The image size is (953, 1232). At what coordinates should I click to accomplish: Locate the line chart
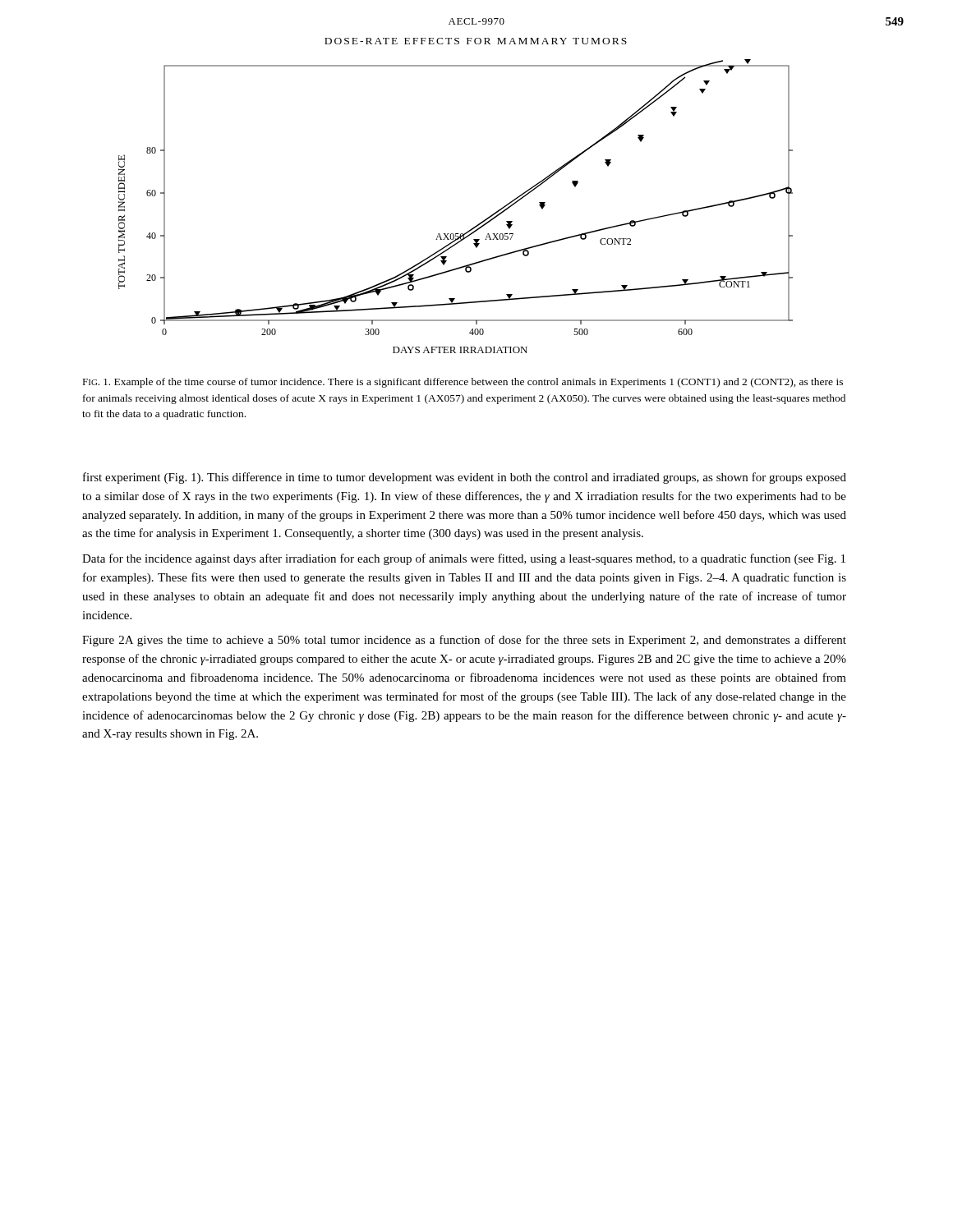coord(468,214)
